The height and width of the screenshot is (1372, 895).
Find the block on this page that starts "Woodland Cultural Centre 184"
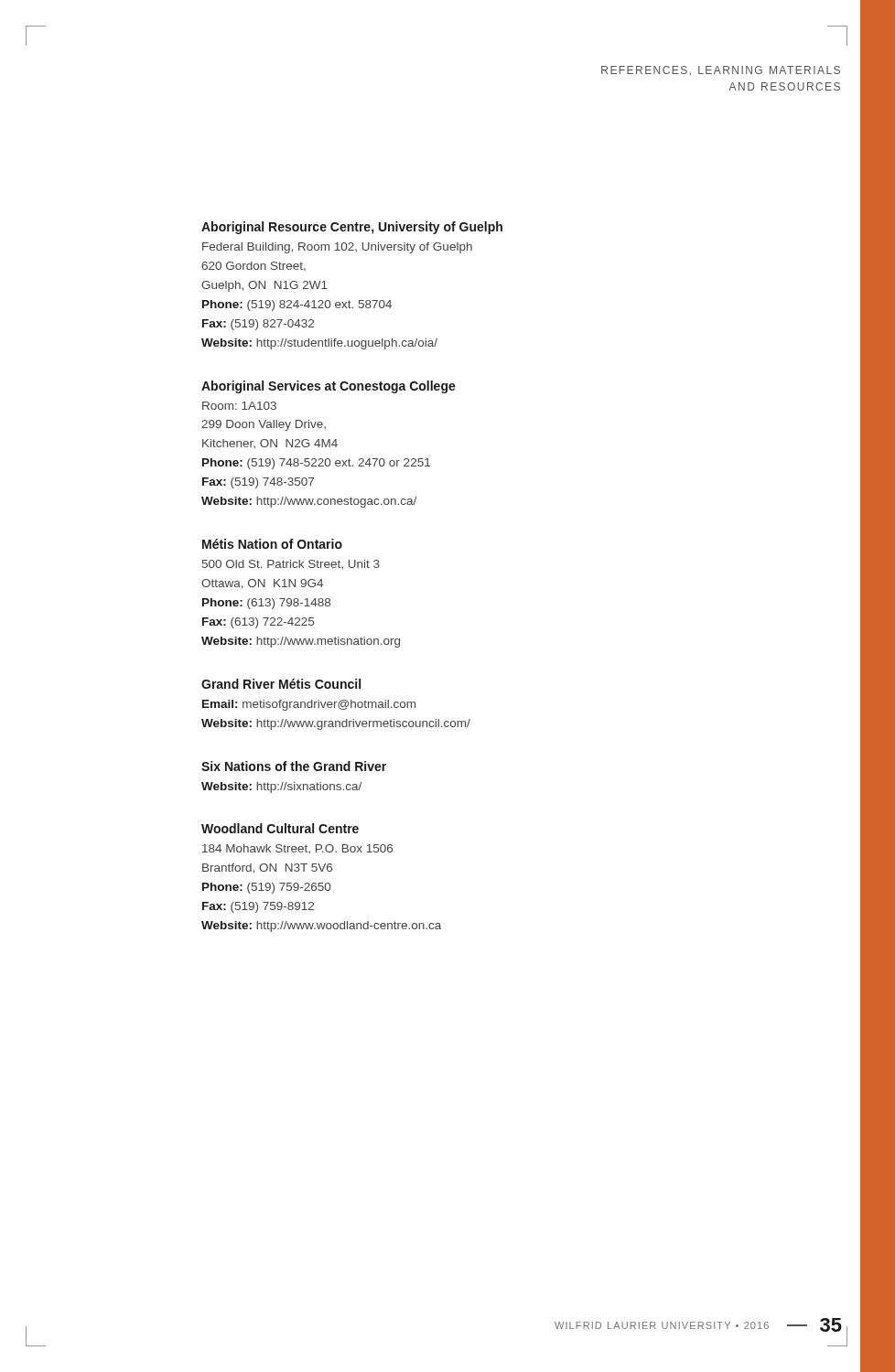(280, 828)
